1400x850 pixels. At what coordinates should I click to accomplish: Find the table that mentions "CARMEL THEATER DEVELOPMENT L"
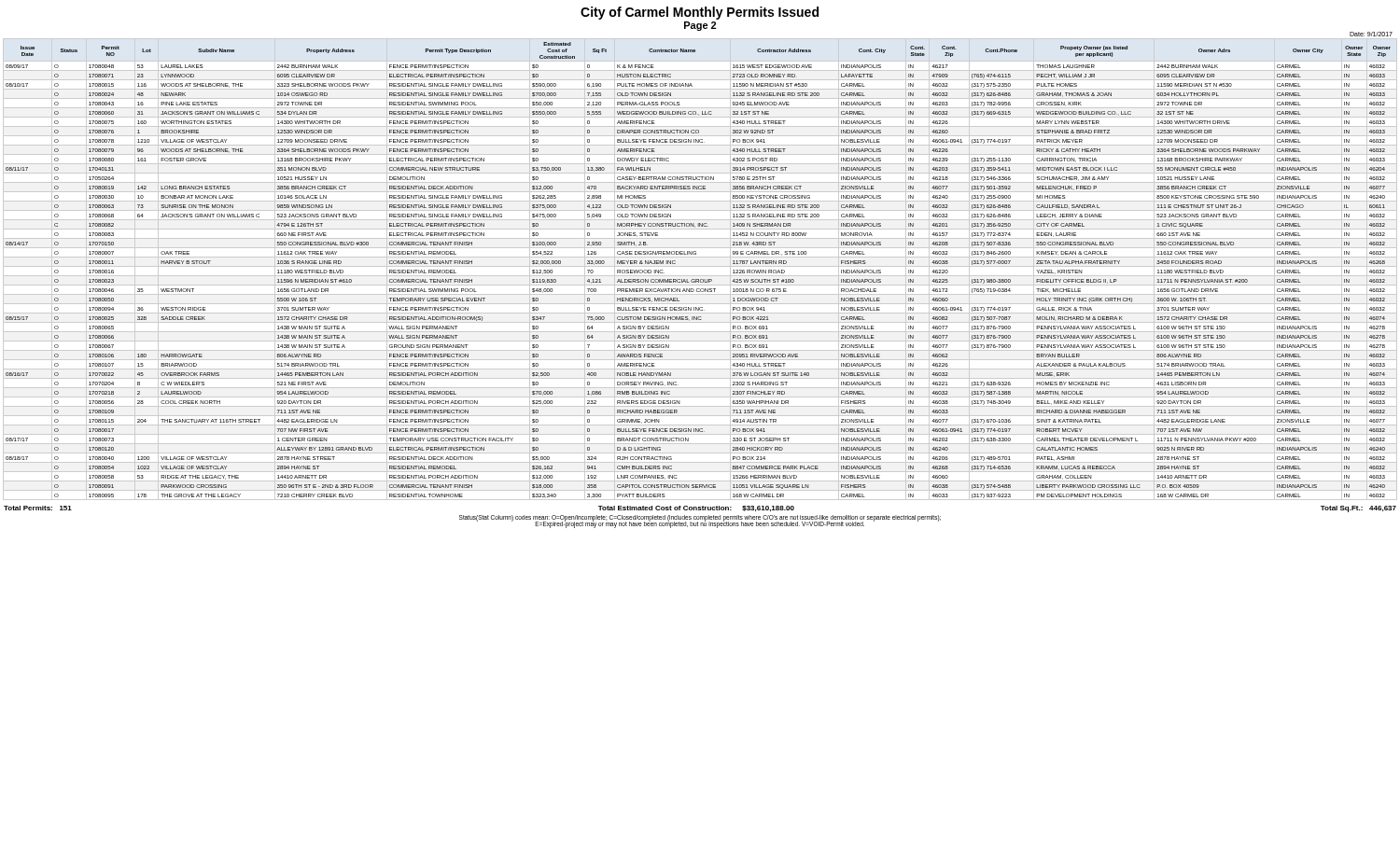click(x=700, y=269)
